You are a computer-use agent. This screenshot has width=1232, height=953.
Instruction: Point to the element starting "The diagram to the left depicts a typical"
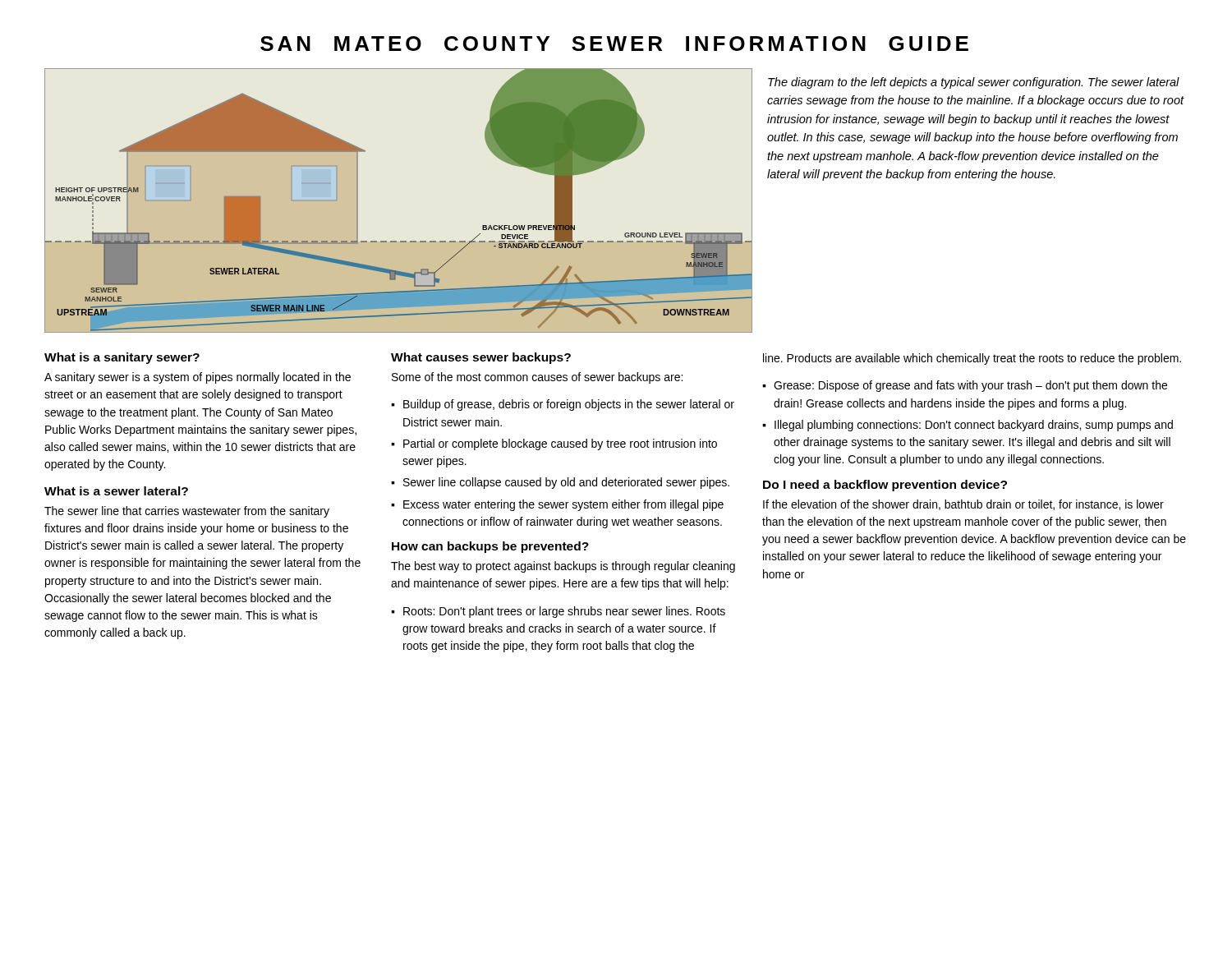pyautogui.click(x=975, y=128)
